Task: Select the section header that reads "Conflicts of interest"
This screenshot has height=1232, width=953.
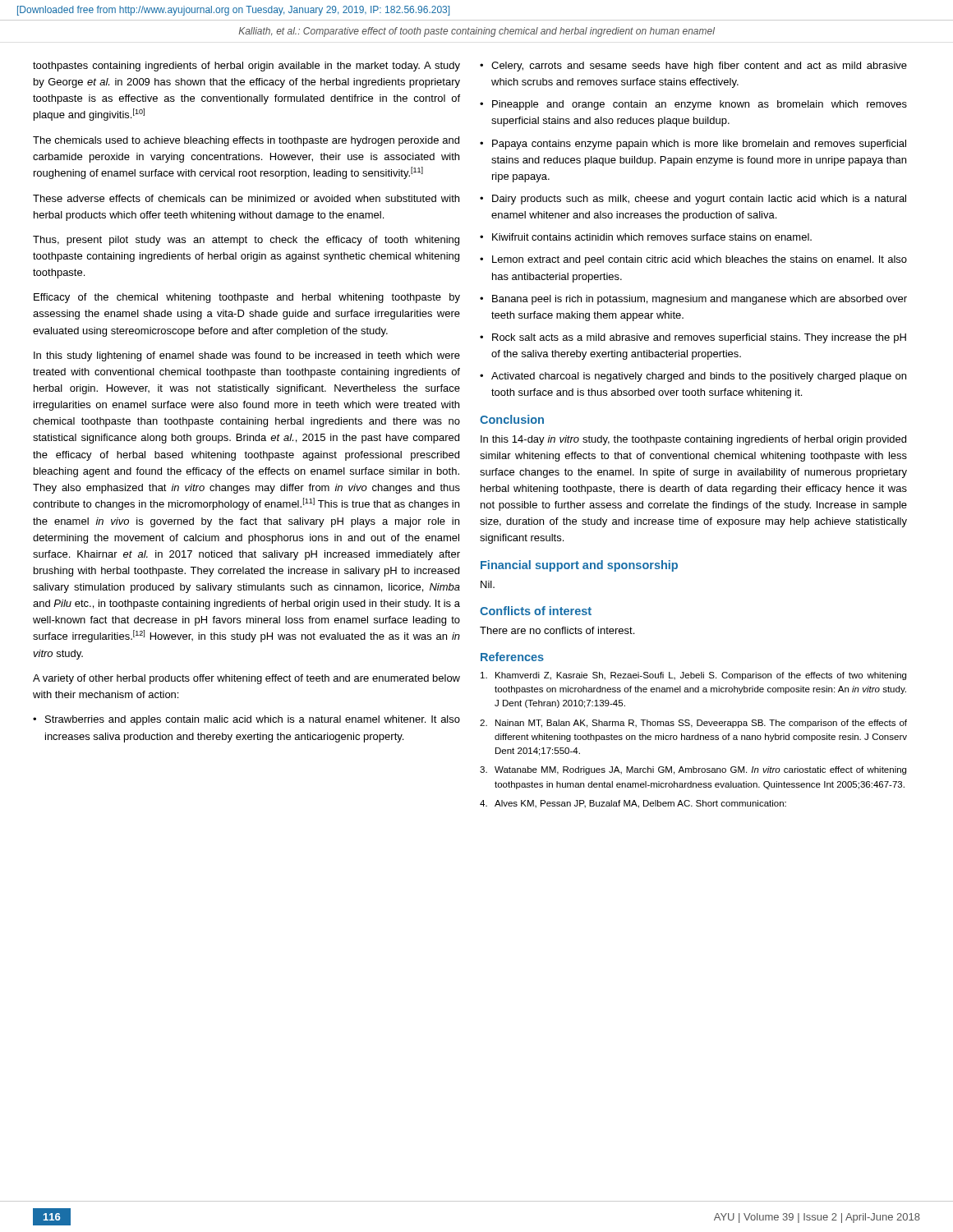Action: click(536, 611)
